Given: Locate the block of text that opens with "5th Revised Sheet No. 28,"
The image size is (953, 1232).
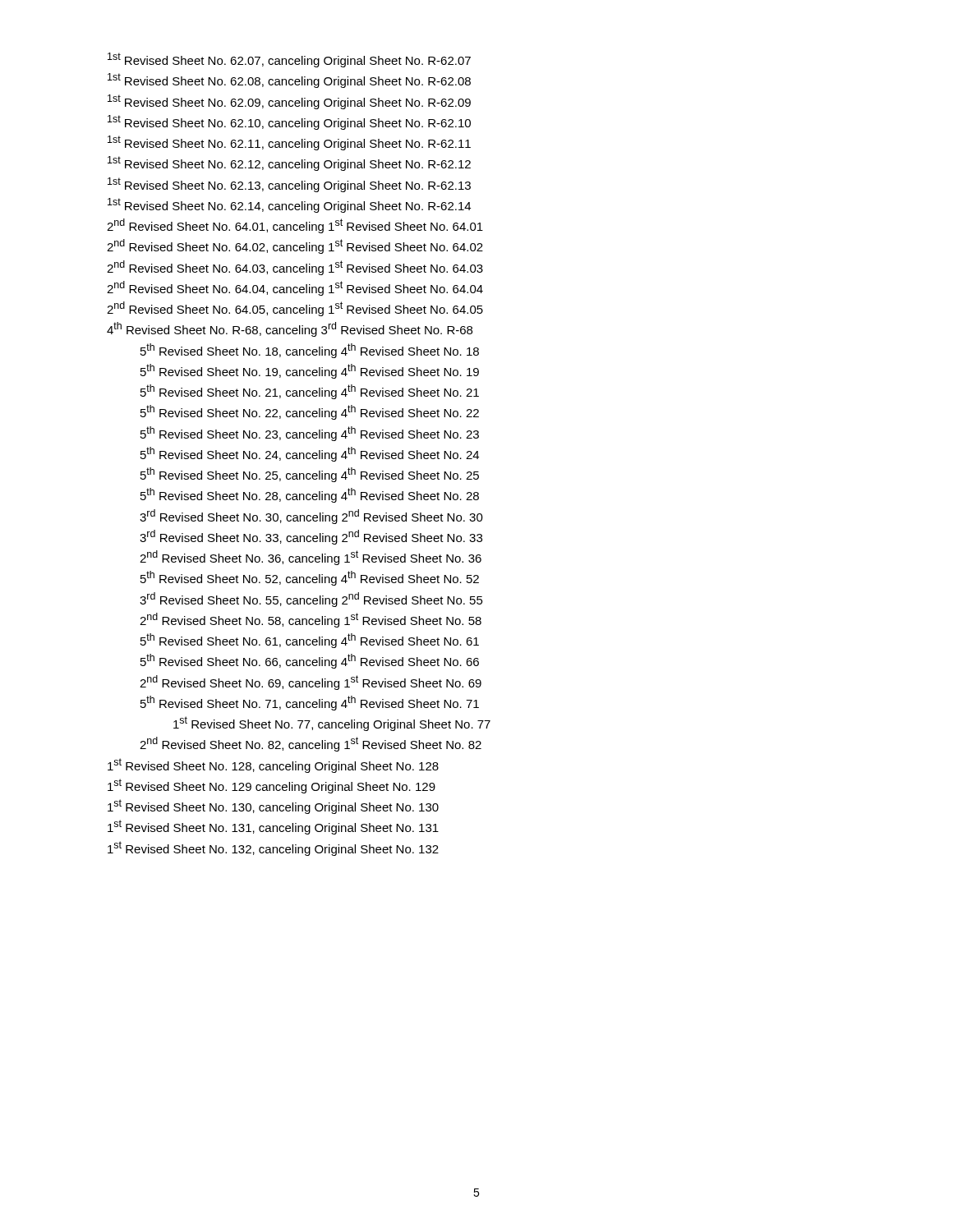Looking at the screenshot, I should tap(310, 495).
